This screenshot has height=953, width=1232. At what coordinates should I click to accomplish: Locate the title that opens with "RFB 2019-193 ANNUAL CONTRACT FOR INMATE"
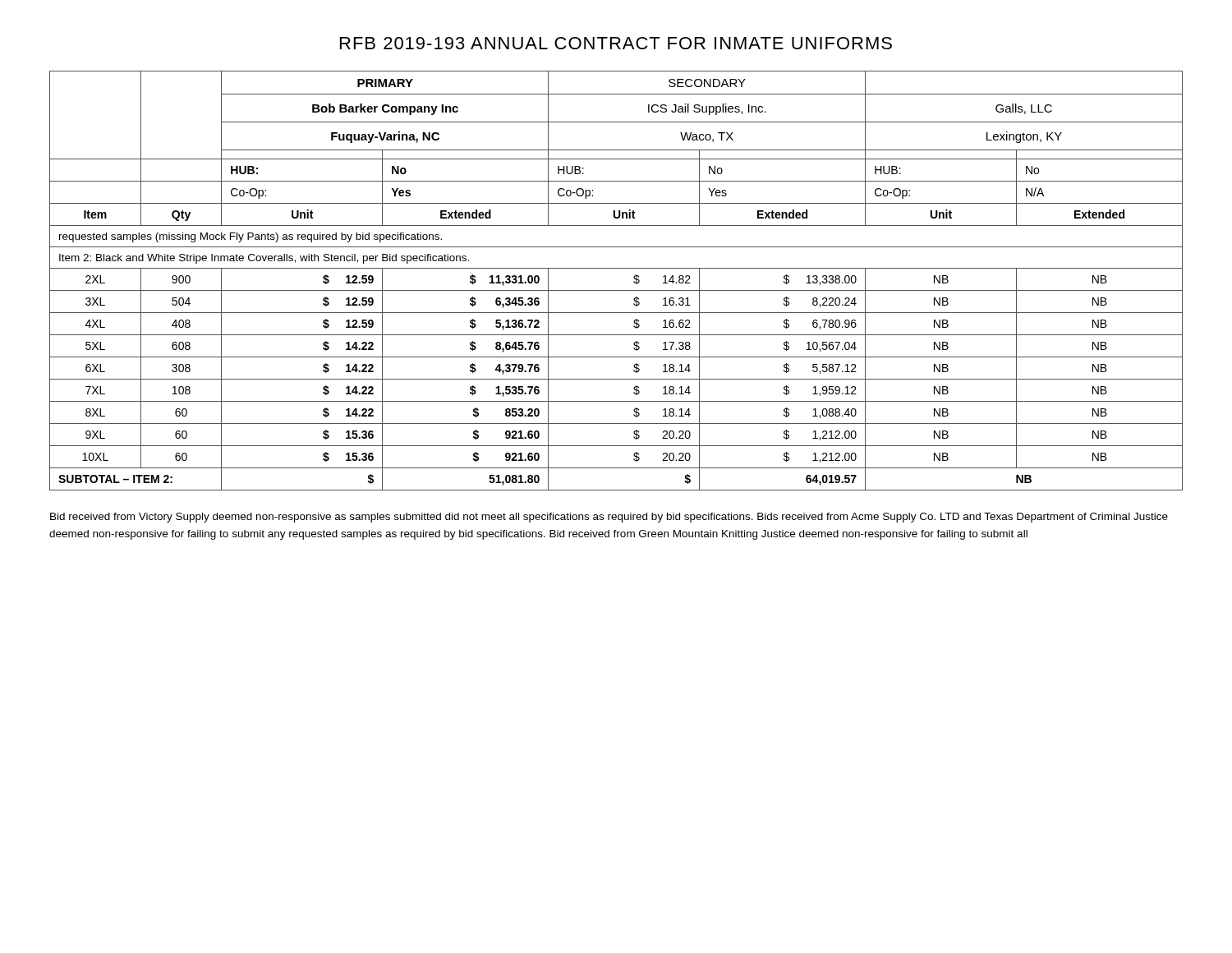tap(616, 43)
